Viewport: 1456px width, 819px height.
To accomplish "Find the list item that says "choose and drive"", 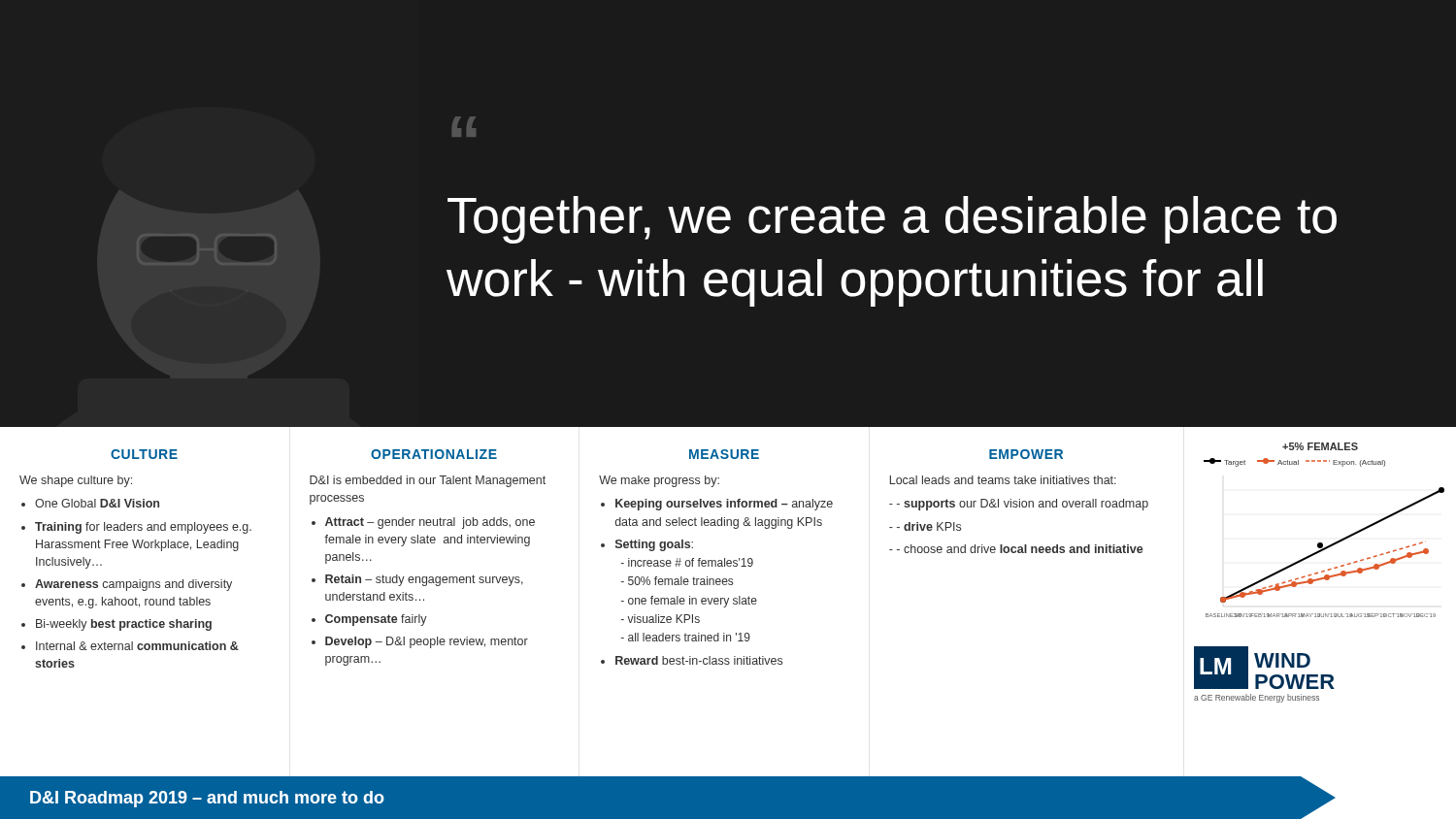I will (x=1020, y=549).
